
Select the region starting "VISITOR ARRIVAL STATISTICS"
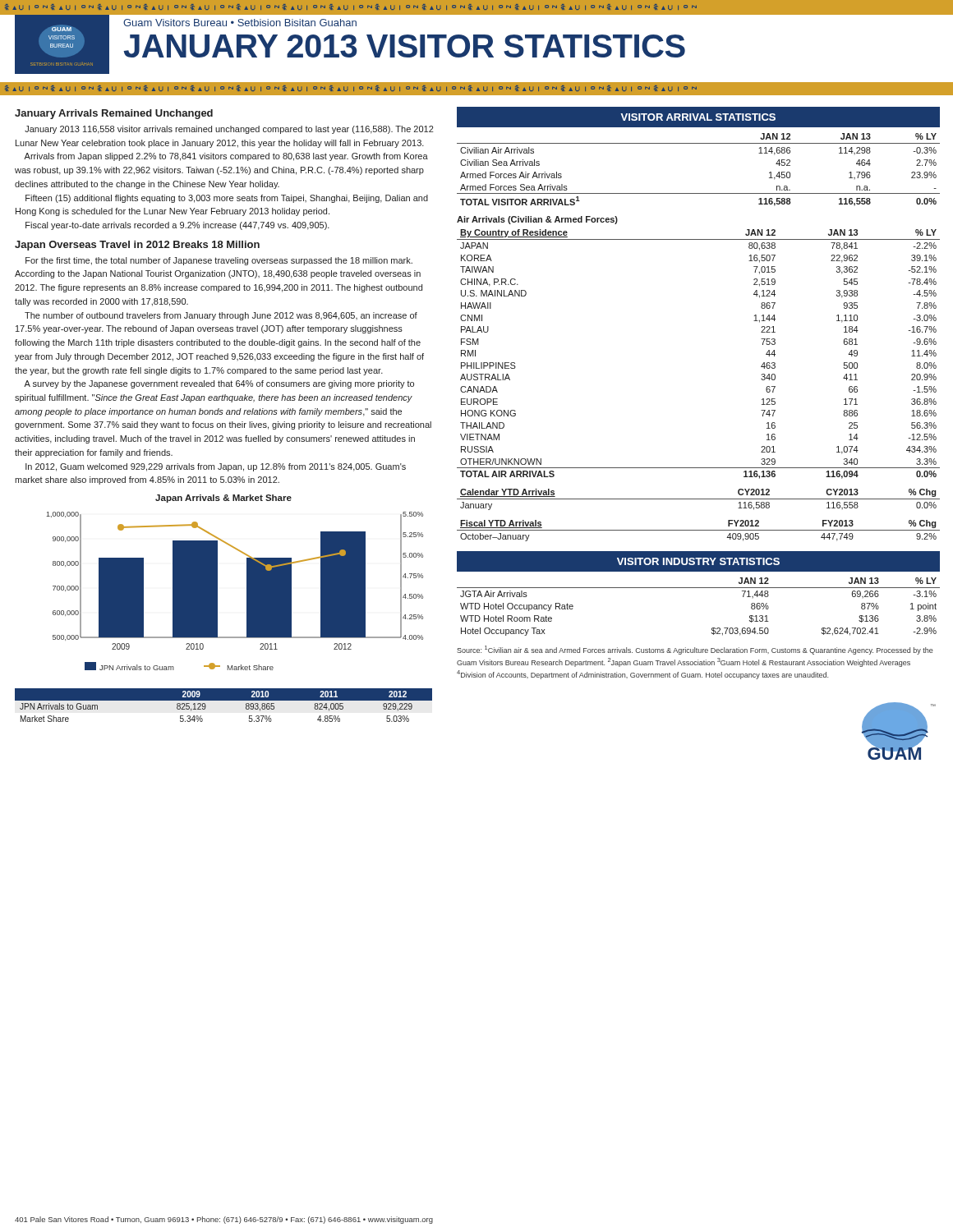pyautogui.click(x=698, y=117)
